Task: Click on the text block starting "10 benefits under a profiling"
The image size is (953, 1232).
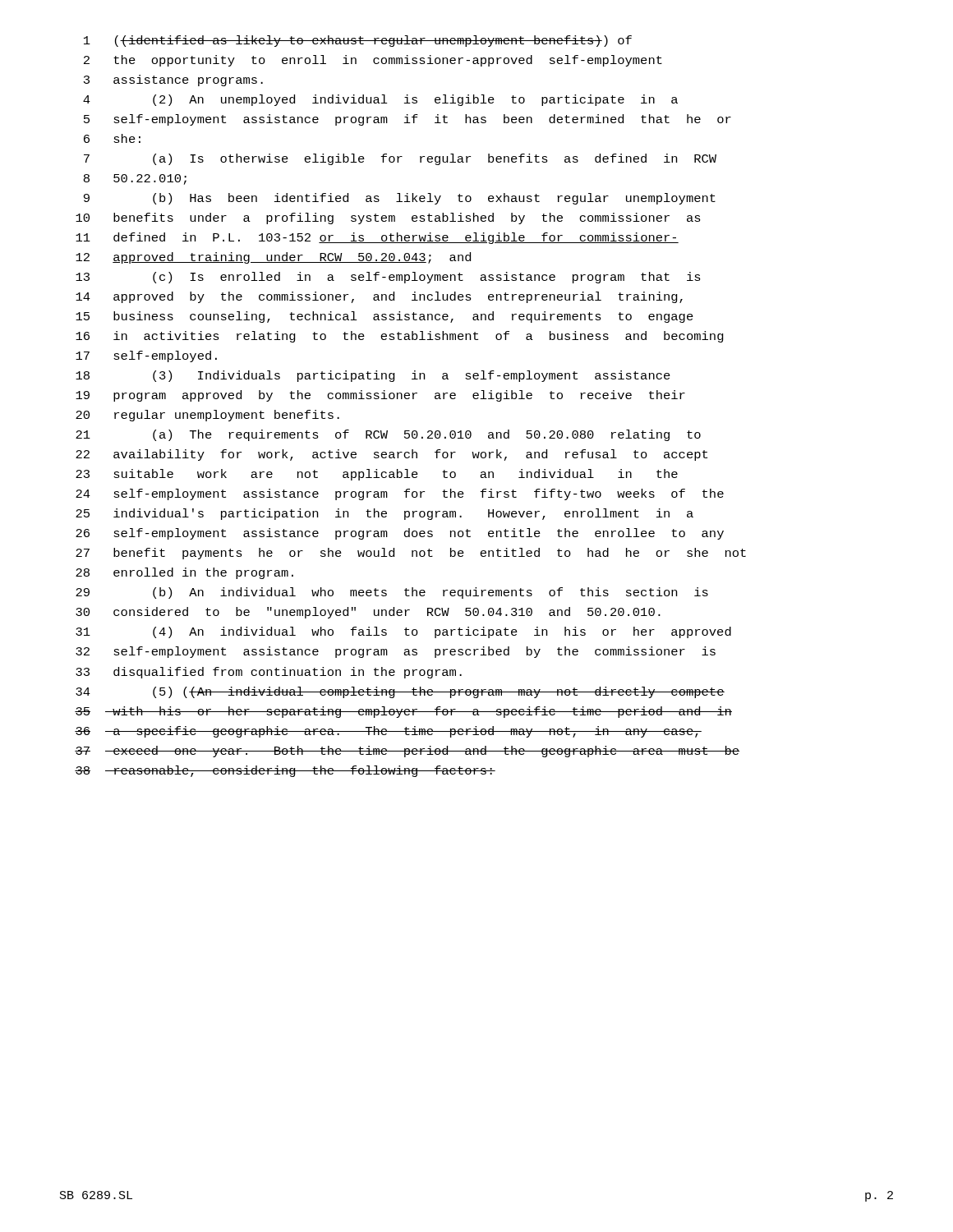Action: coord(476,219)
